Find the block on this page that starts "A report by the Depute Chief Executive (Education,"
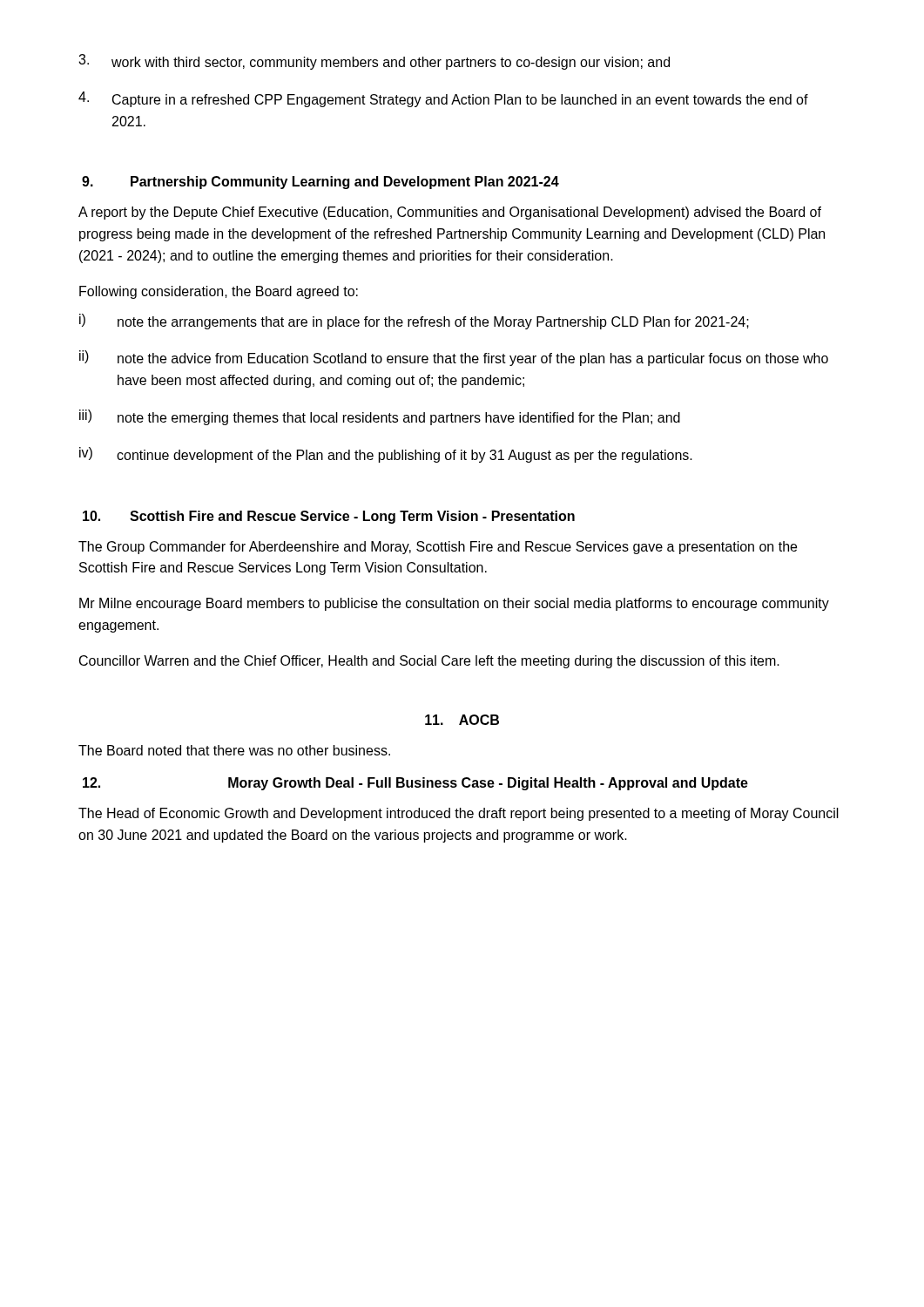This screenshot has width=924, height=1307. (452, 234)
